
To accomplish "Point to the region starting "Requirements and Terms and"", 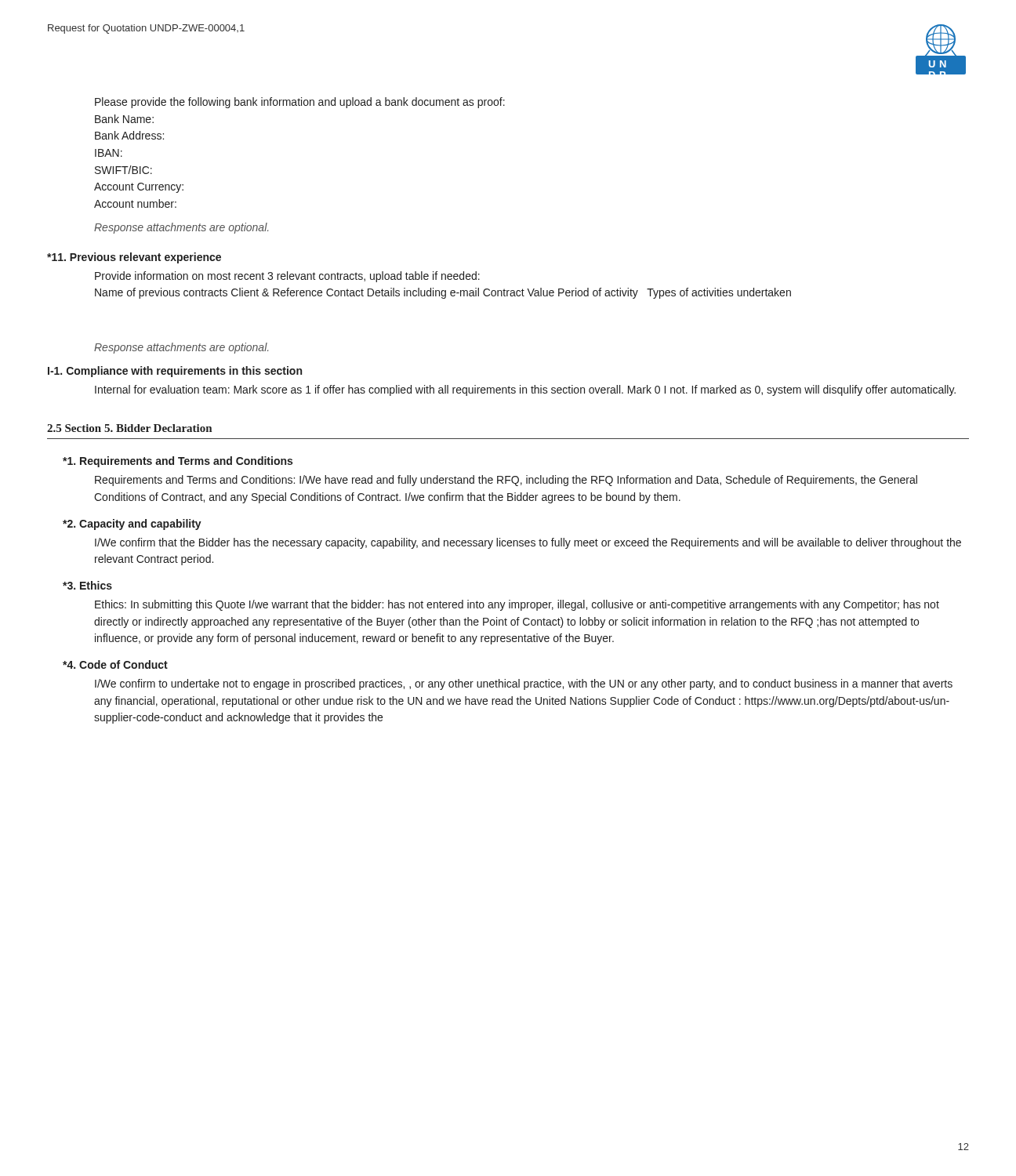I will 506,489.
